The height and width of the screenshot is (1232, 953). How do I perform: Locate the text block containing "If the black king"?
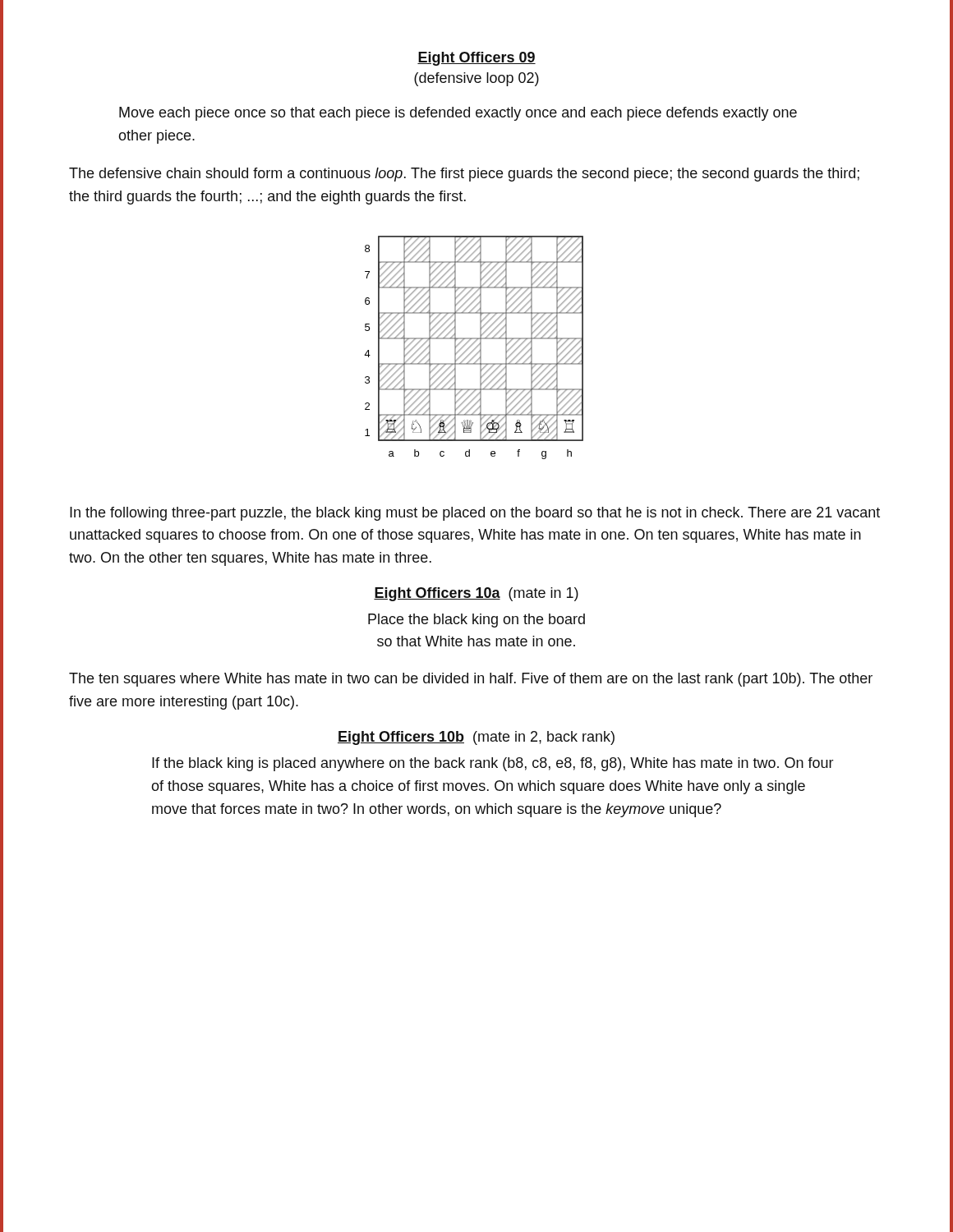(x=492, y=786)
